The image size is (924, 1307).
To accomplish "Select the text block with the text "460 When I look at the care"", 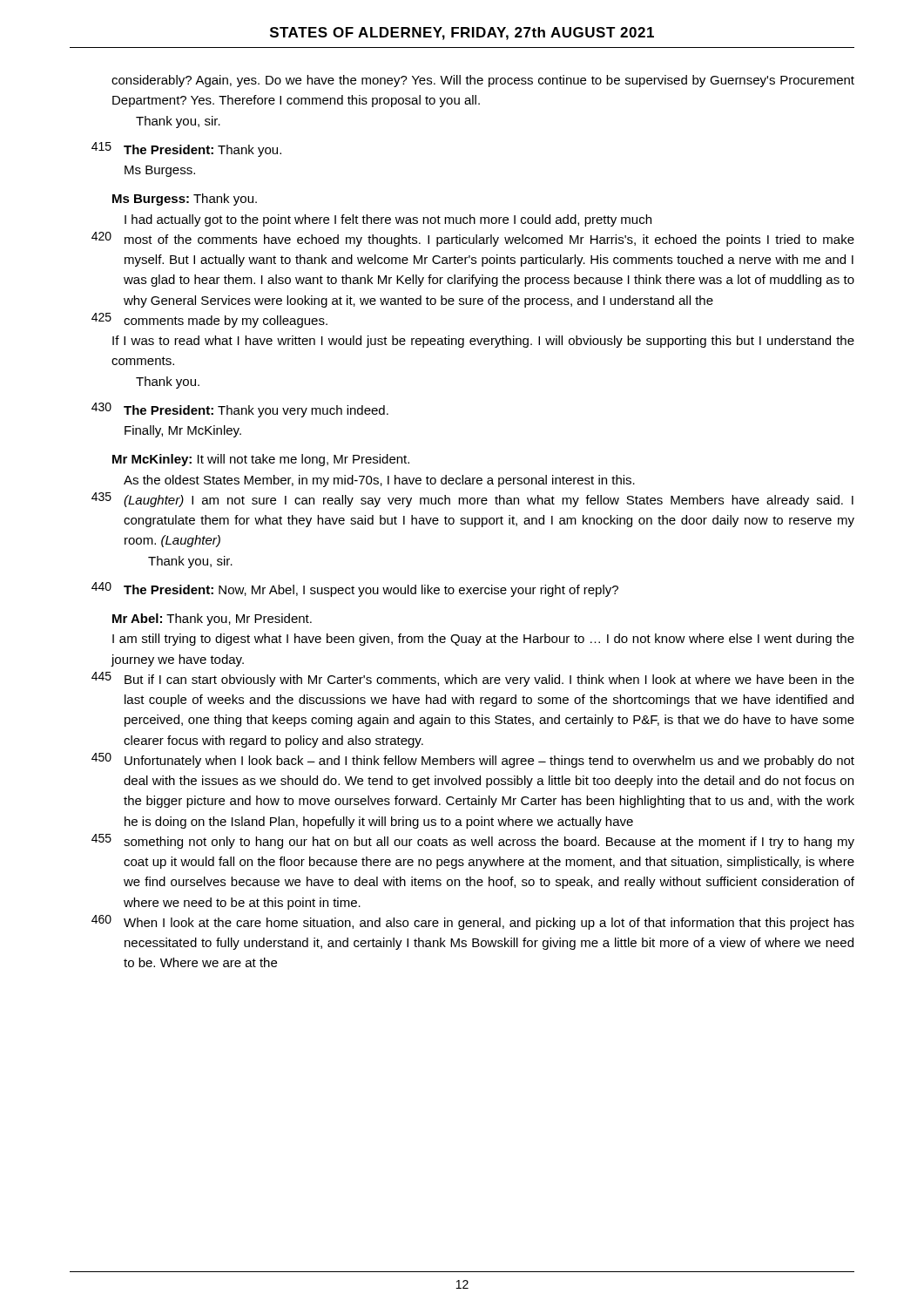I will click(462, 942).
